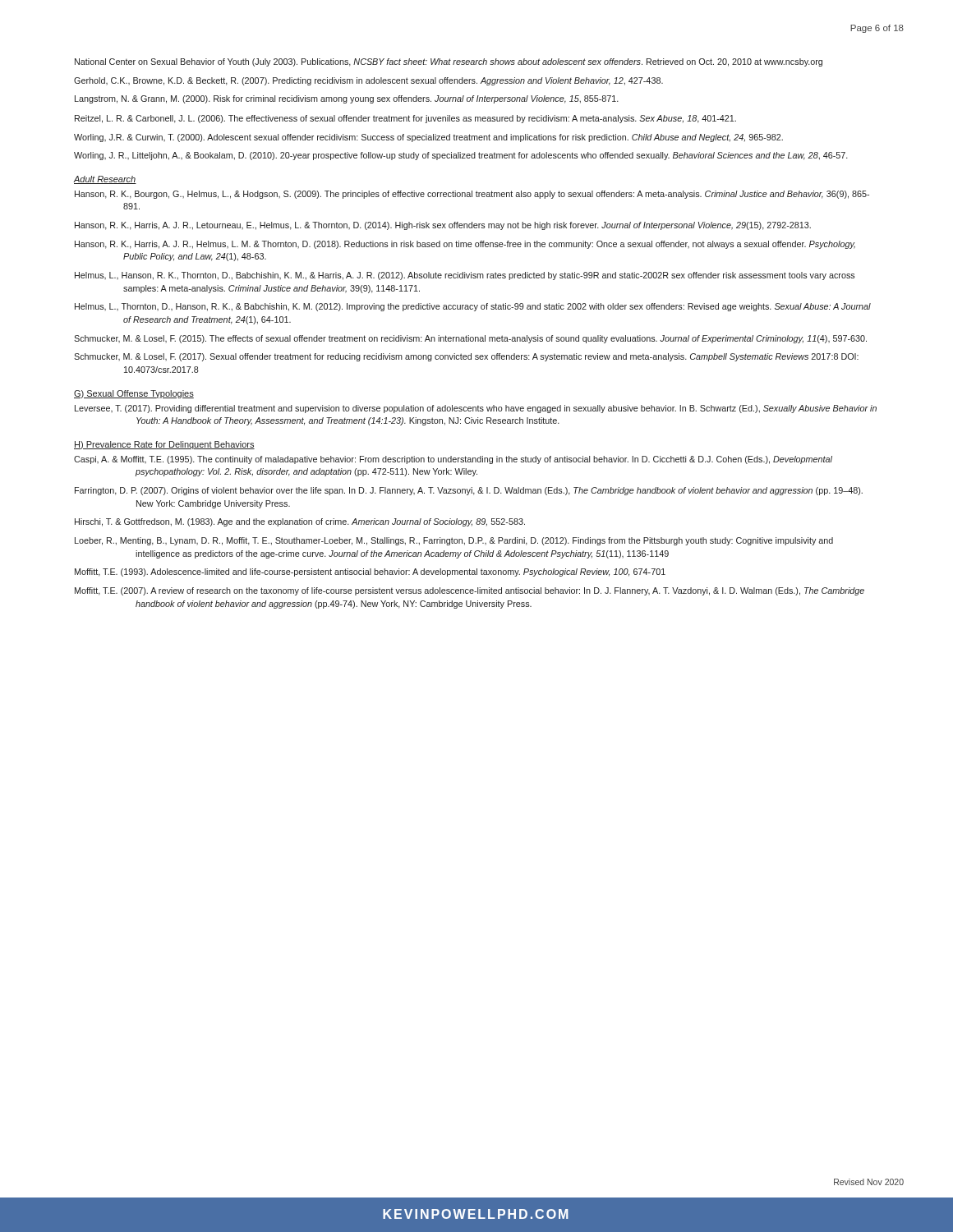Navigate to the block starting "Reitzel, L. R. & Carbonell, J."
This screenshot has height=1232, width=953.
(405, 118)
